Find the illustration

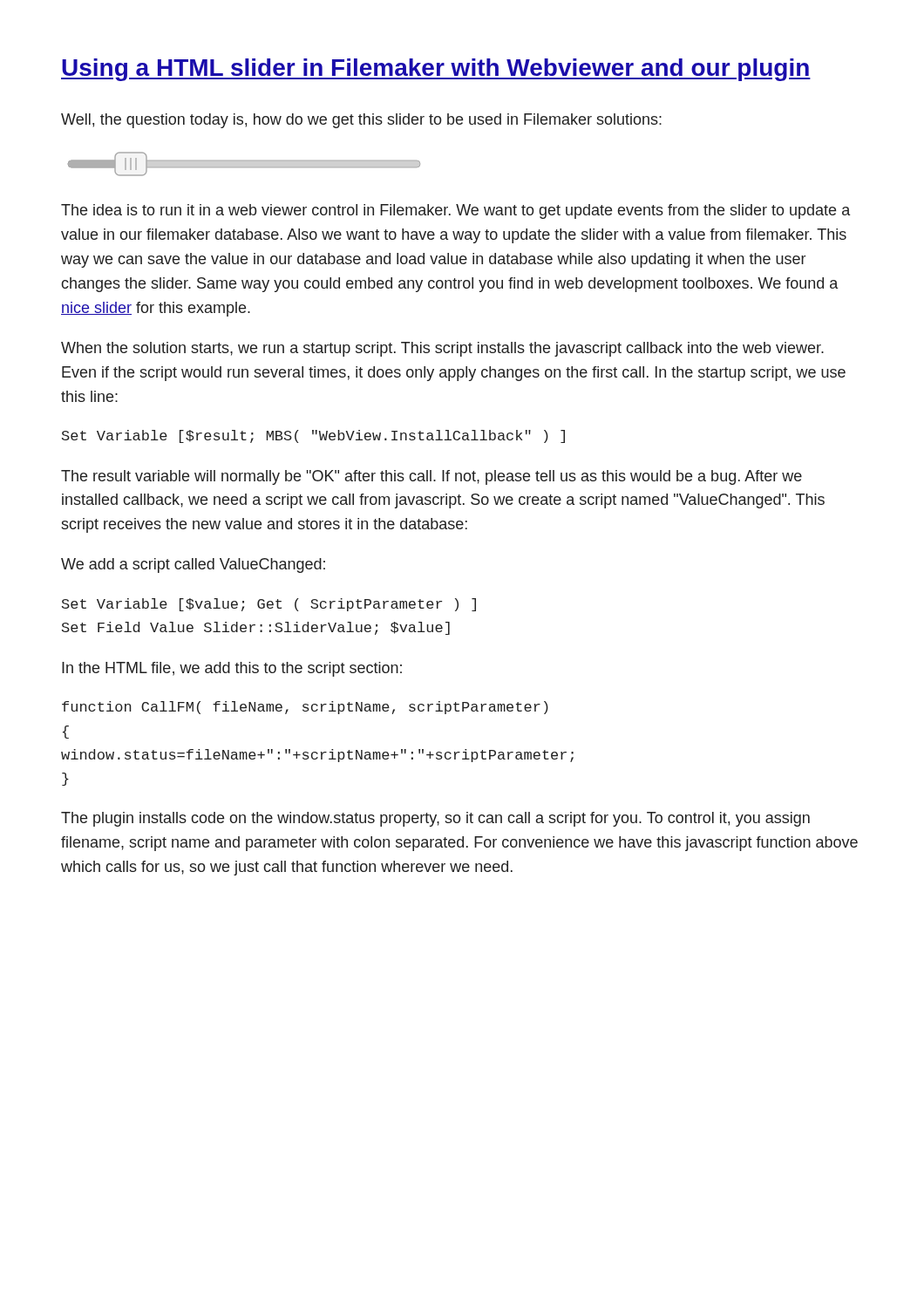click(462, 164)
